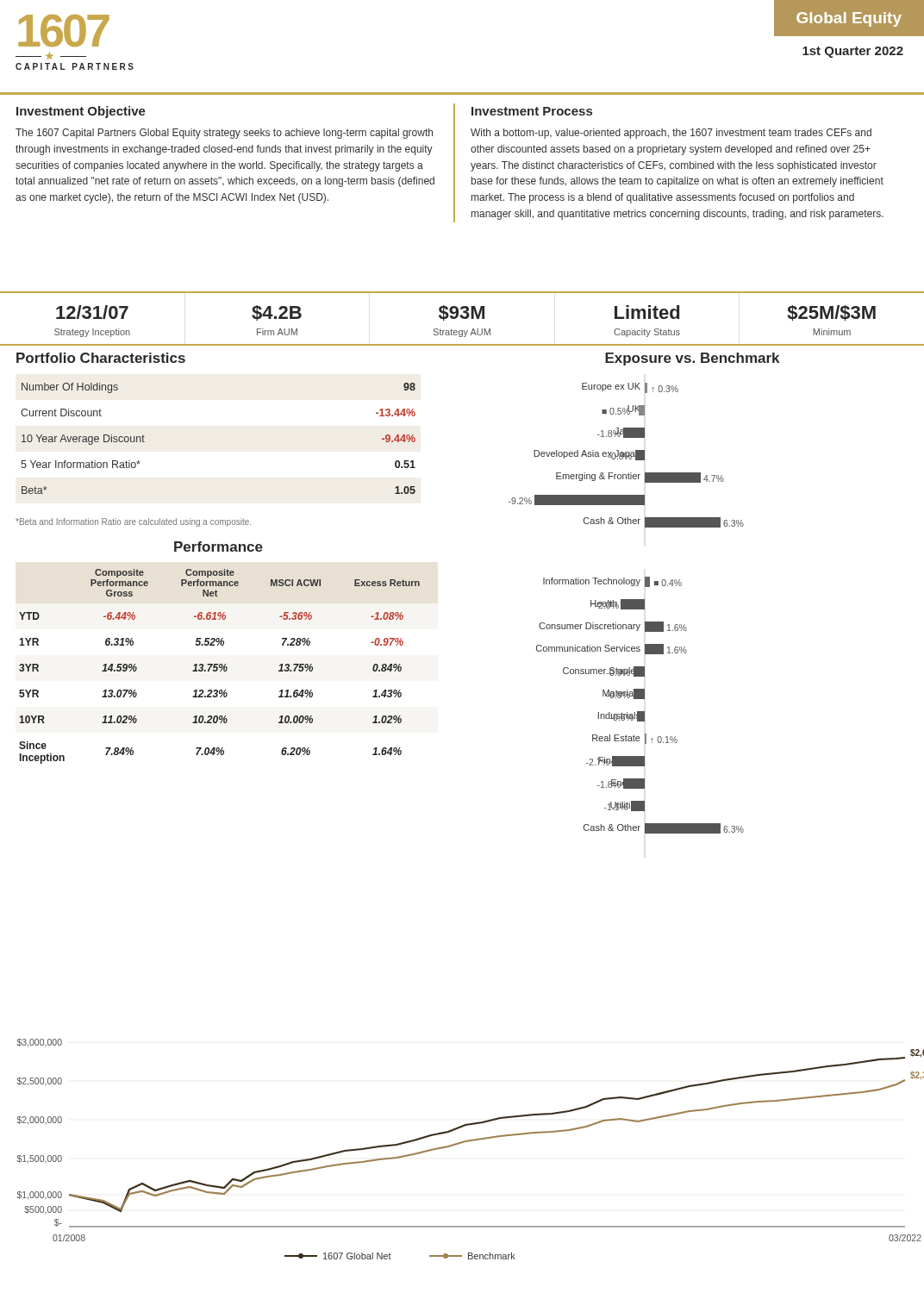Click on the table containing "10 Year Average"

click(x=218, y=439)
